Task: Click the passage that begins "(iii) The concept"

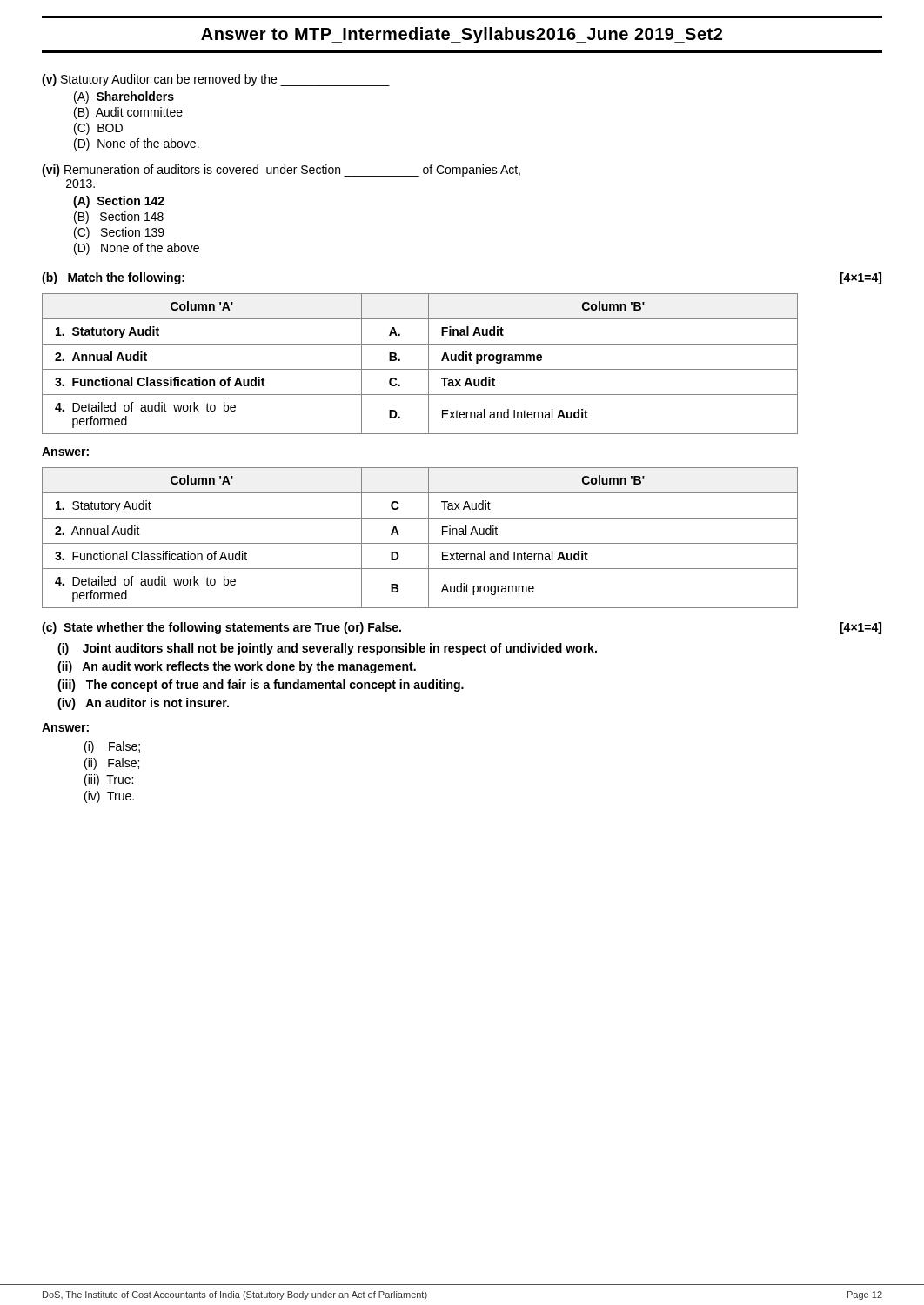Action: point(261,685)
